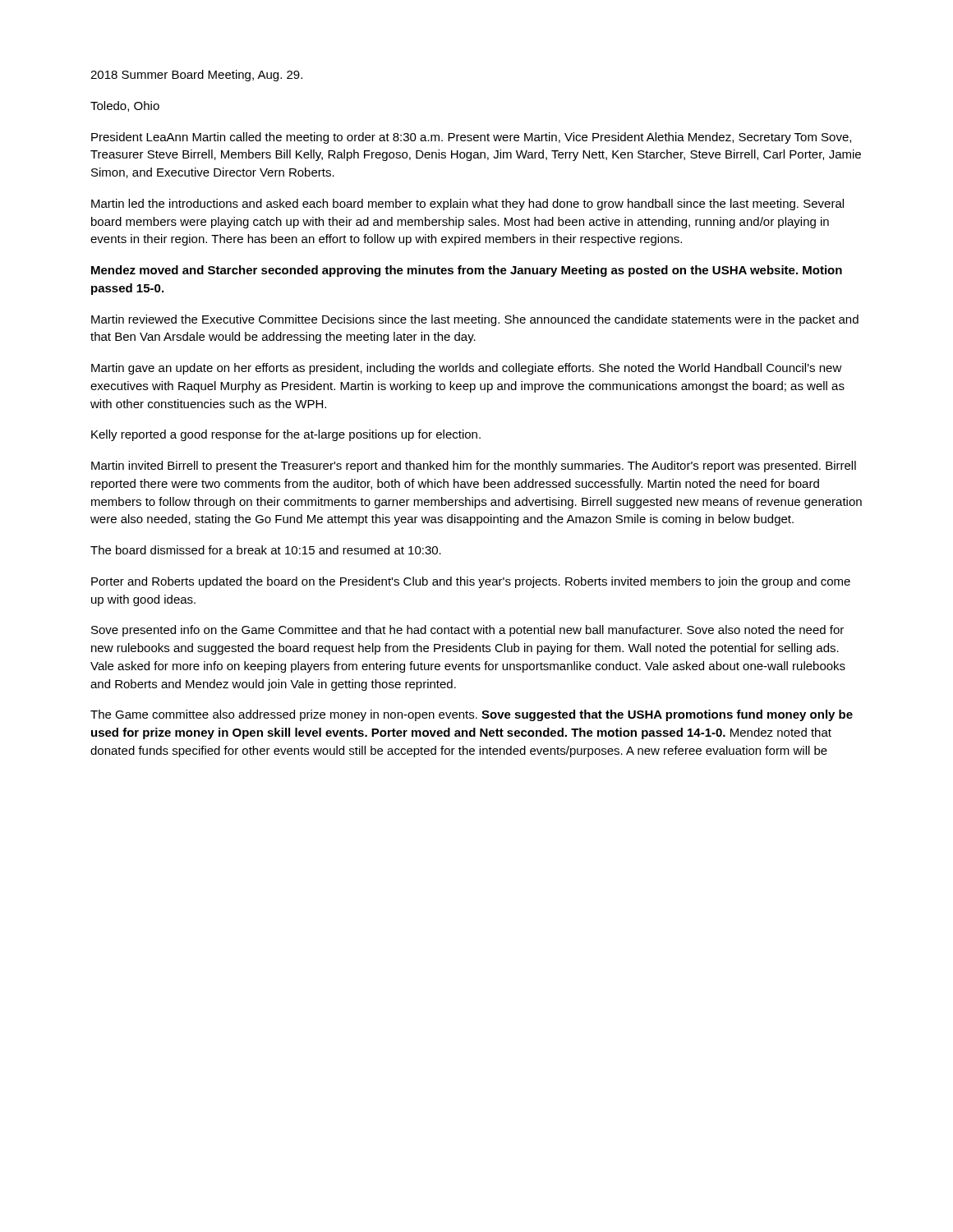Click on the text block containing "Kelly reported a good response for the at-large"
The height and width of the screenshot is (1232, 953).
286,434
